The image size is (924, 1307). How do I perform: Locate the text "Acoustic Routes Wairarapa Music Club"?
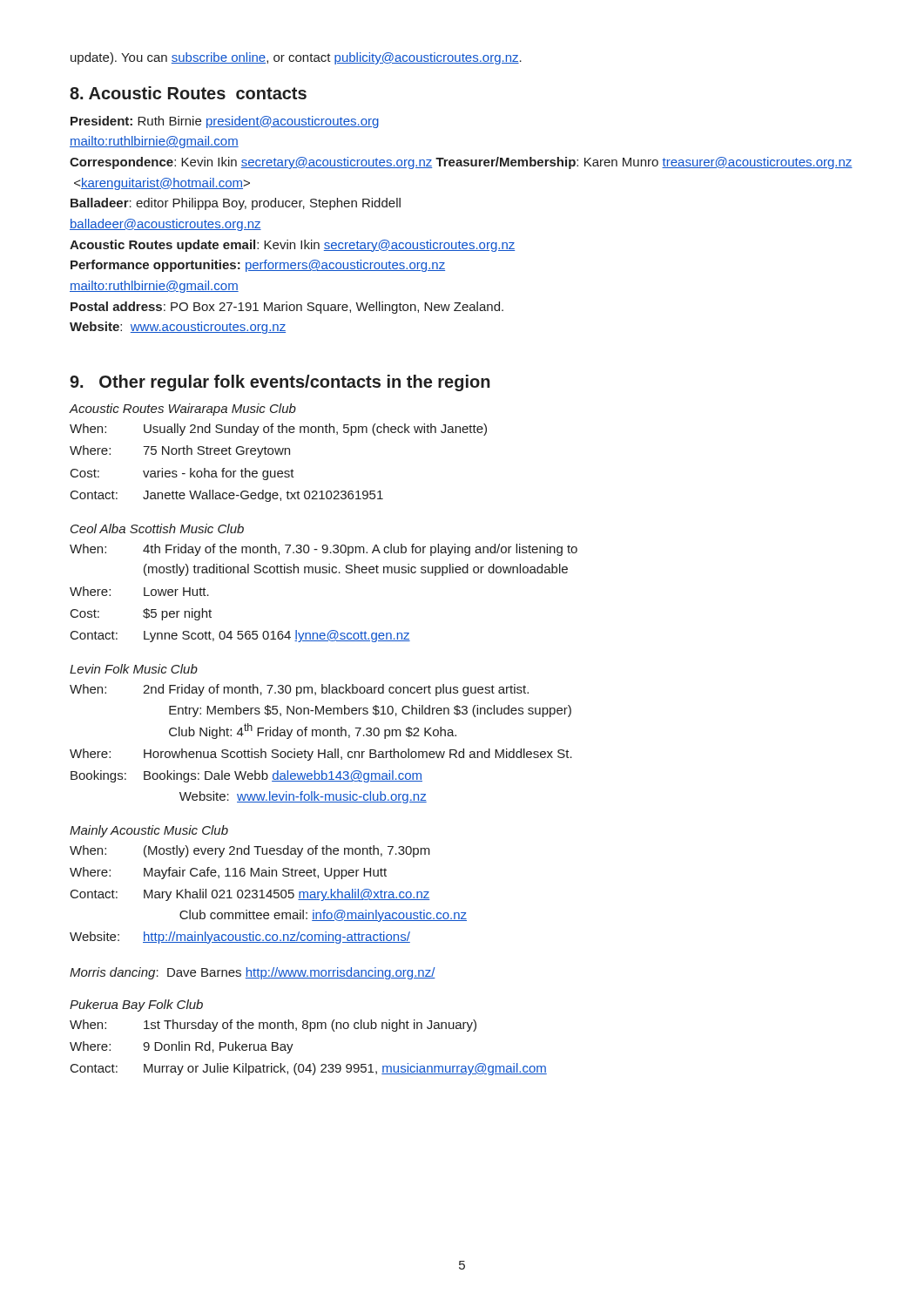pyautogui.click(x=183, y=408)
